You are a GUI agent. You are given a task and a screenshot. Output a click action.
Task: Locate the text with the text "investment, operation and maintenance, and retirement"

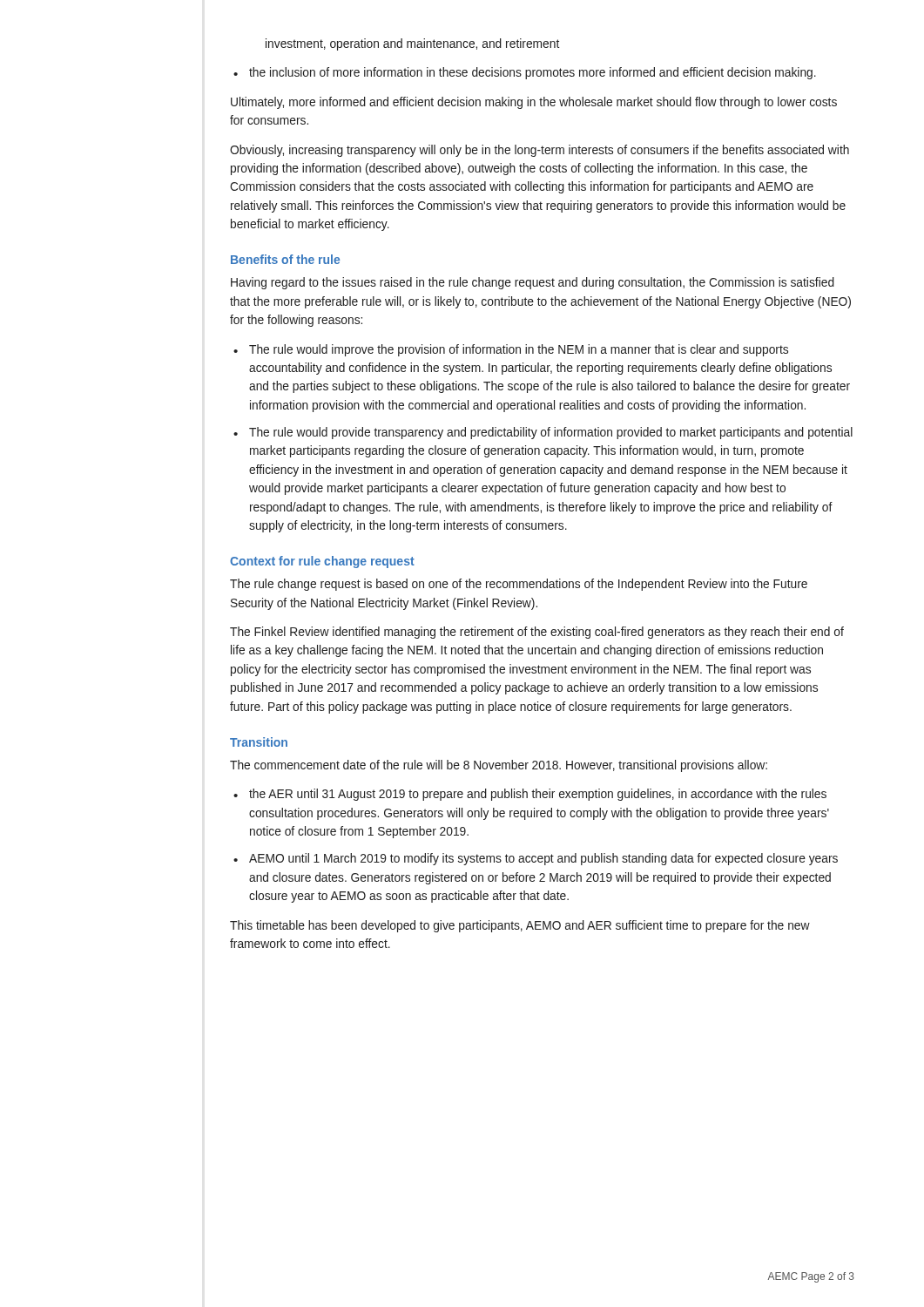pyautogui.click(x=412, y=44)
